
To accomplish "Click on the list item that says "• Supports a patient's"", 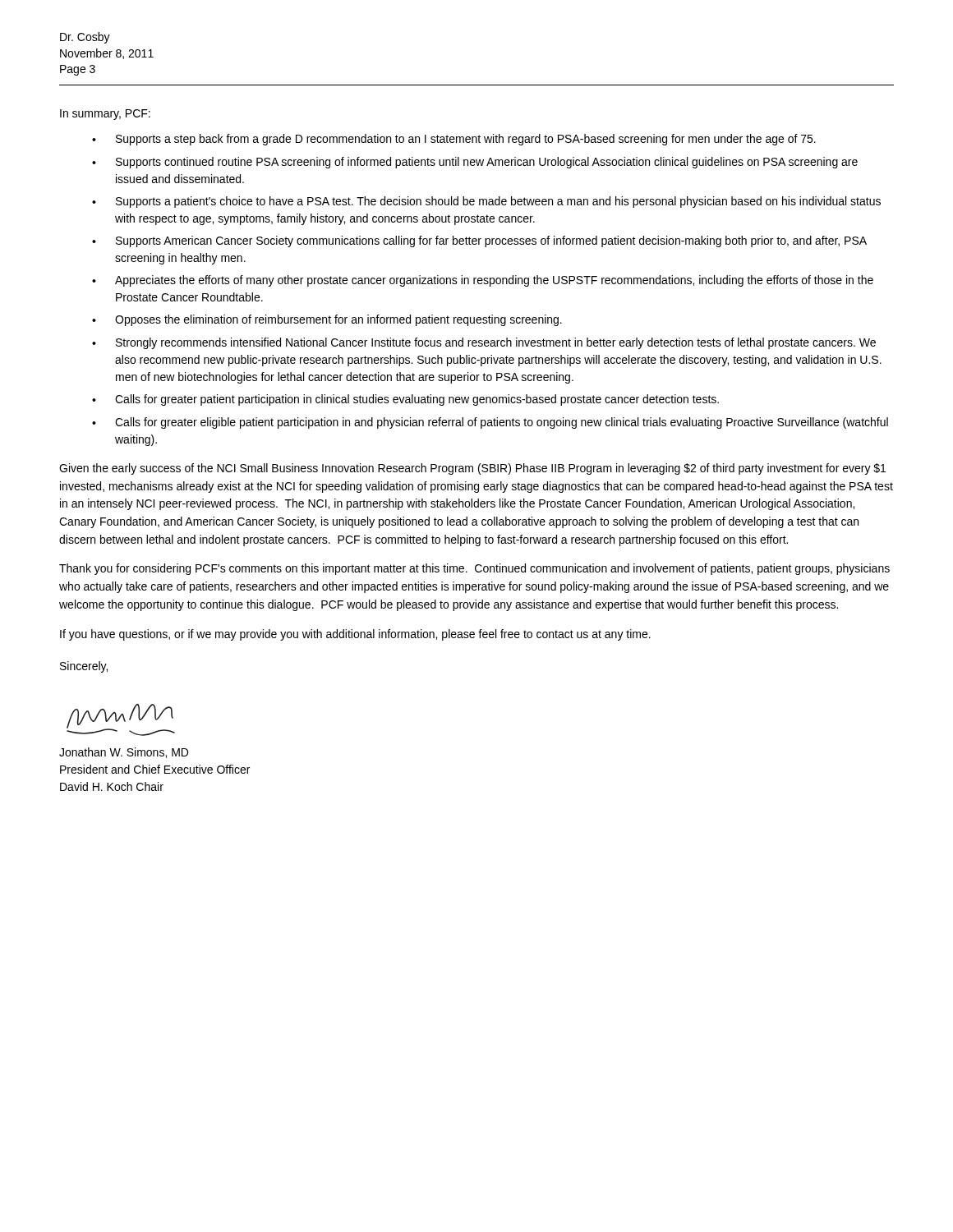I will click(476, 210).
